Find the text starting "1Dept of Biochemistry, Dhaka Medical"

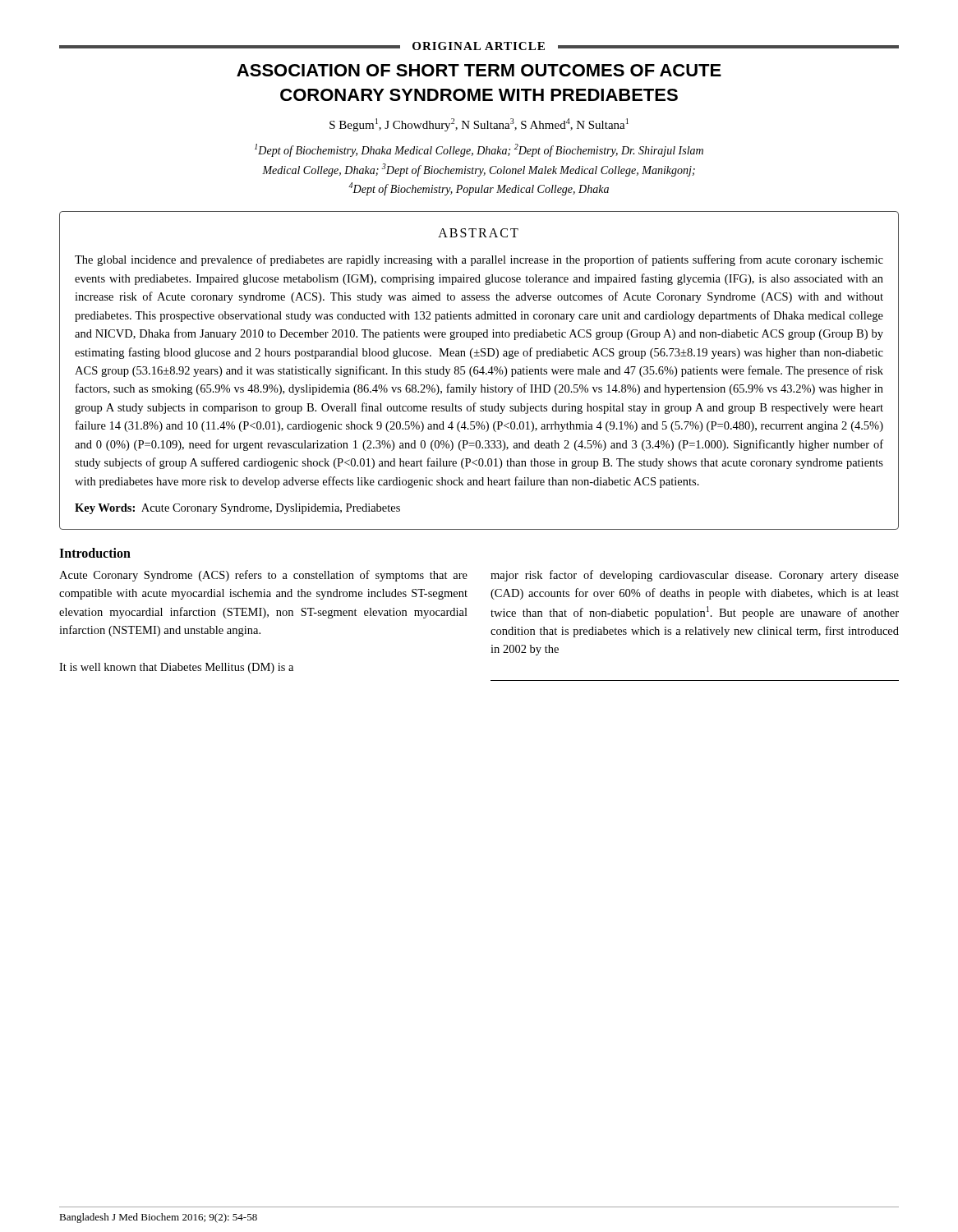coord(479,169)
